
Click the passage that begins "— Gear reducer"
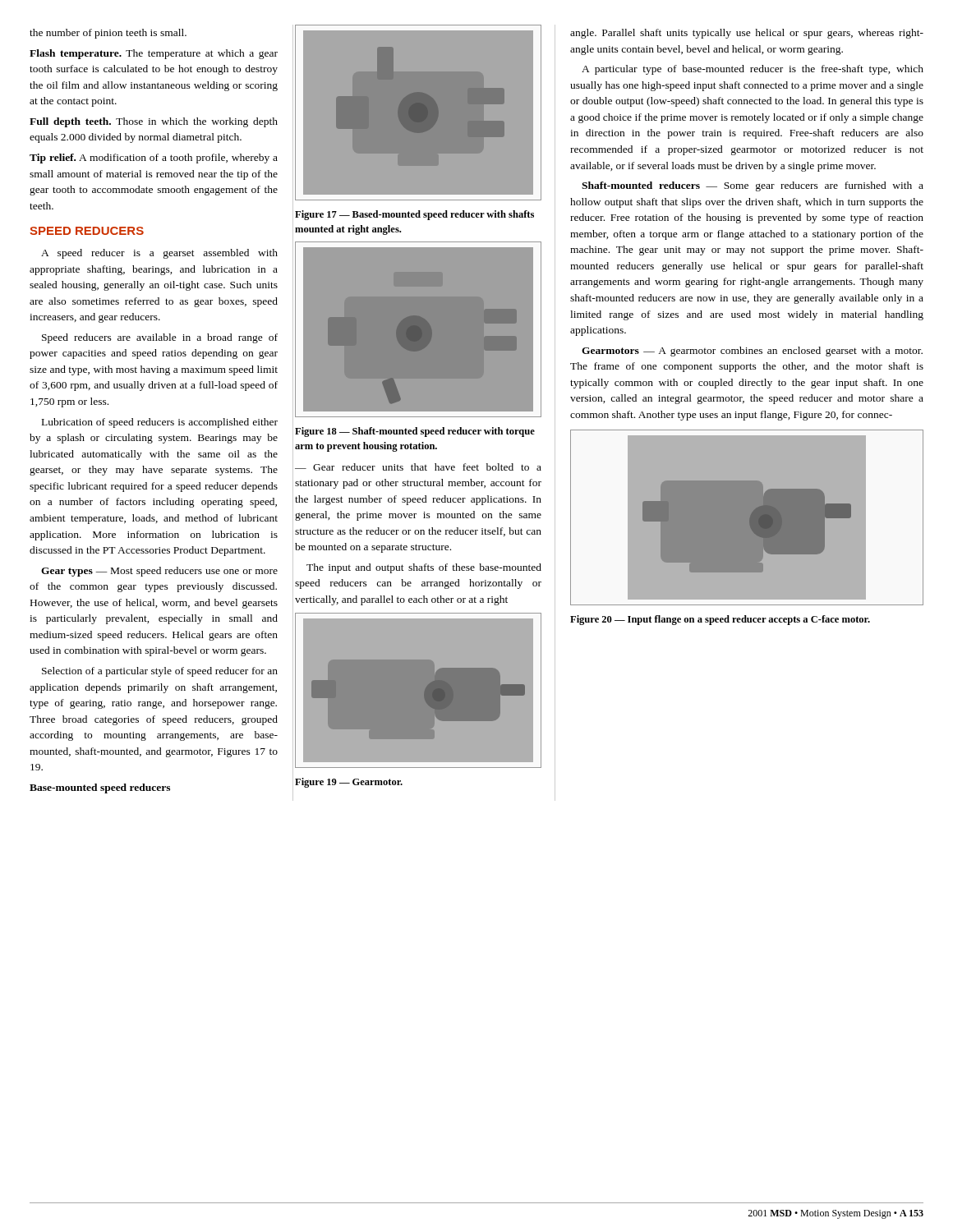click(418, 533)
